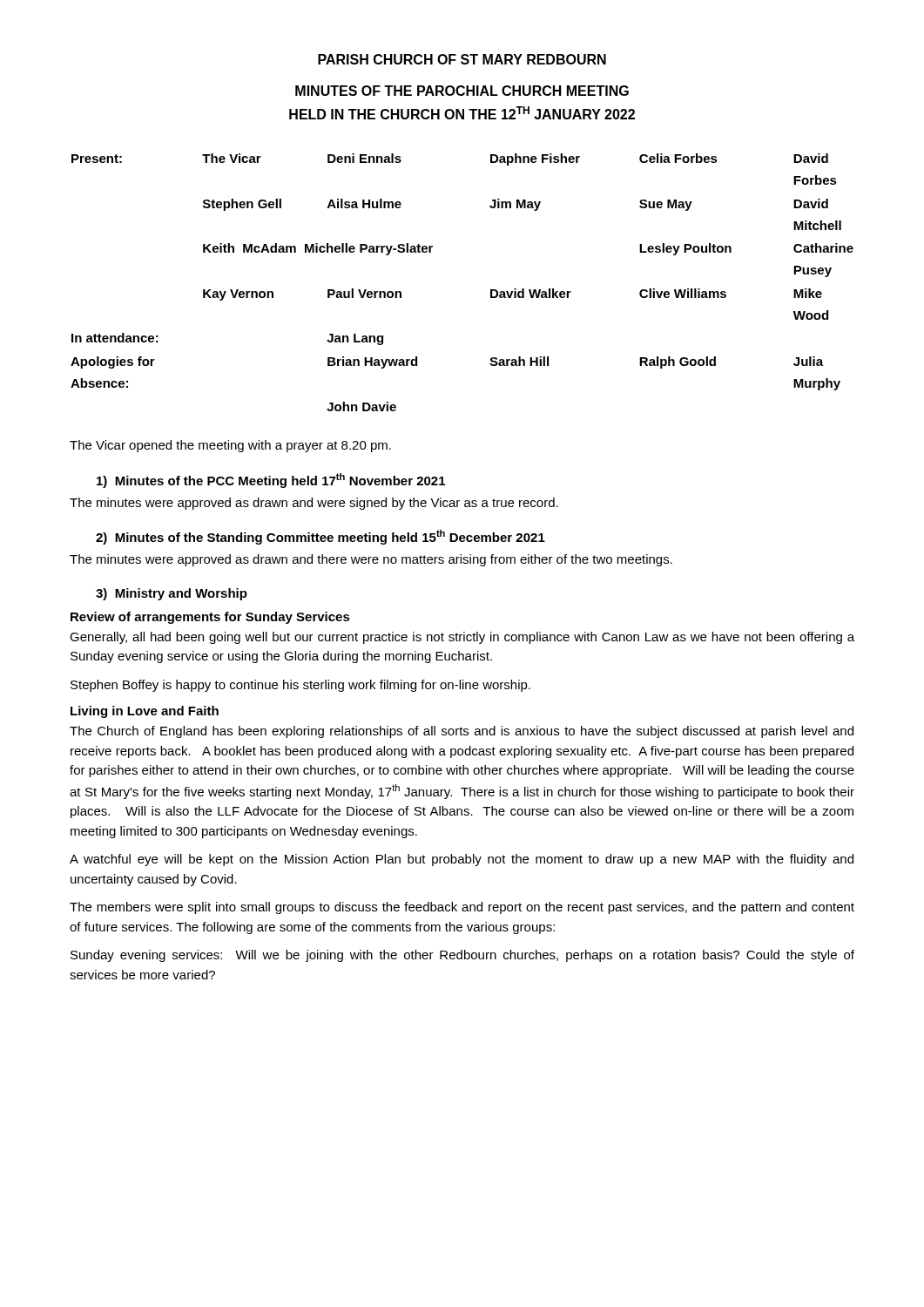Locate the section header containing "Review of arrangements for"

[x=210, y=618]
